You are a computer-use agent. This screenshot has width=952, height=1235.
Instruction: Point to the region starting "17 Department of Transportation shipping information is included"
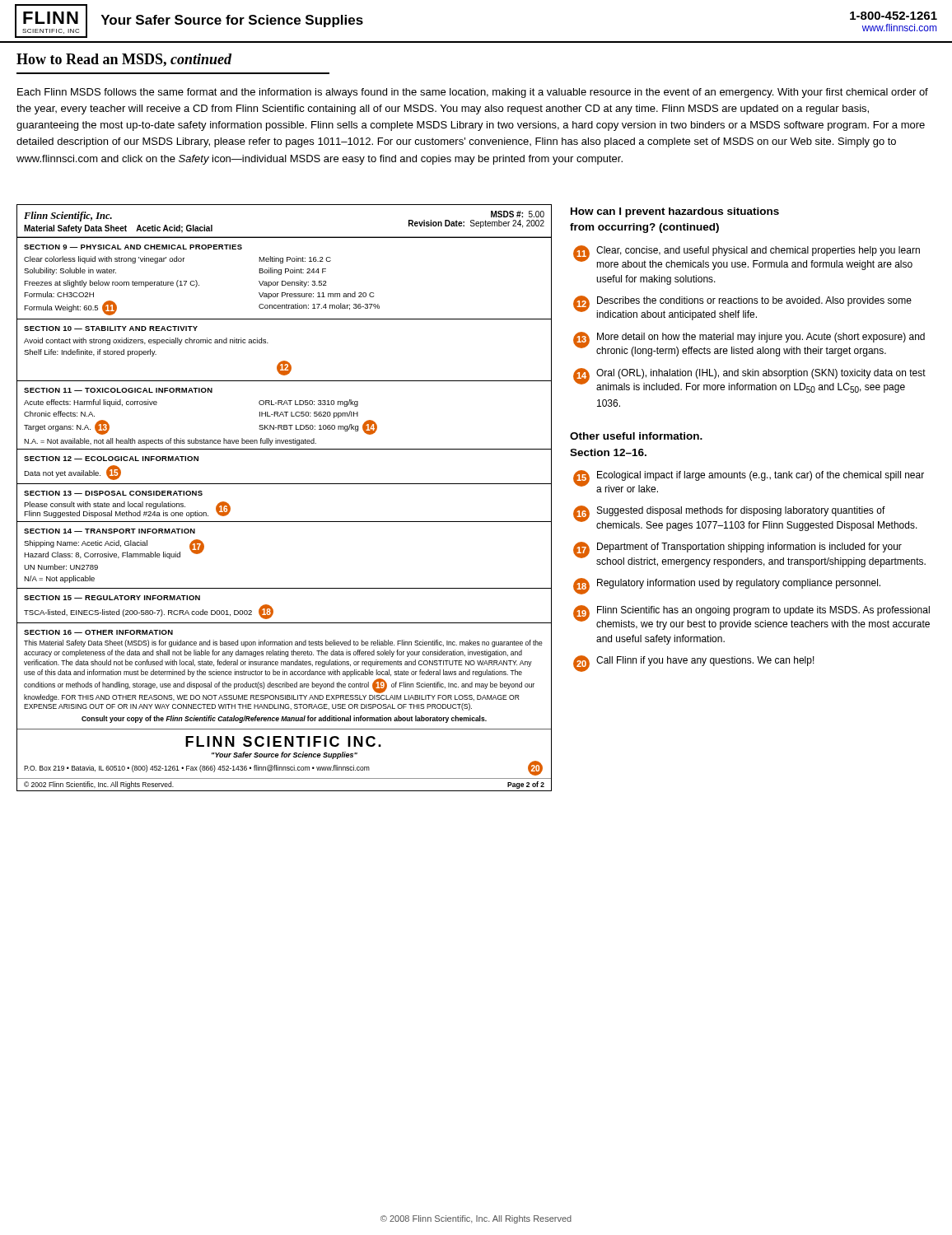[753, 555]
